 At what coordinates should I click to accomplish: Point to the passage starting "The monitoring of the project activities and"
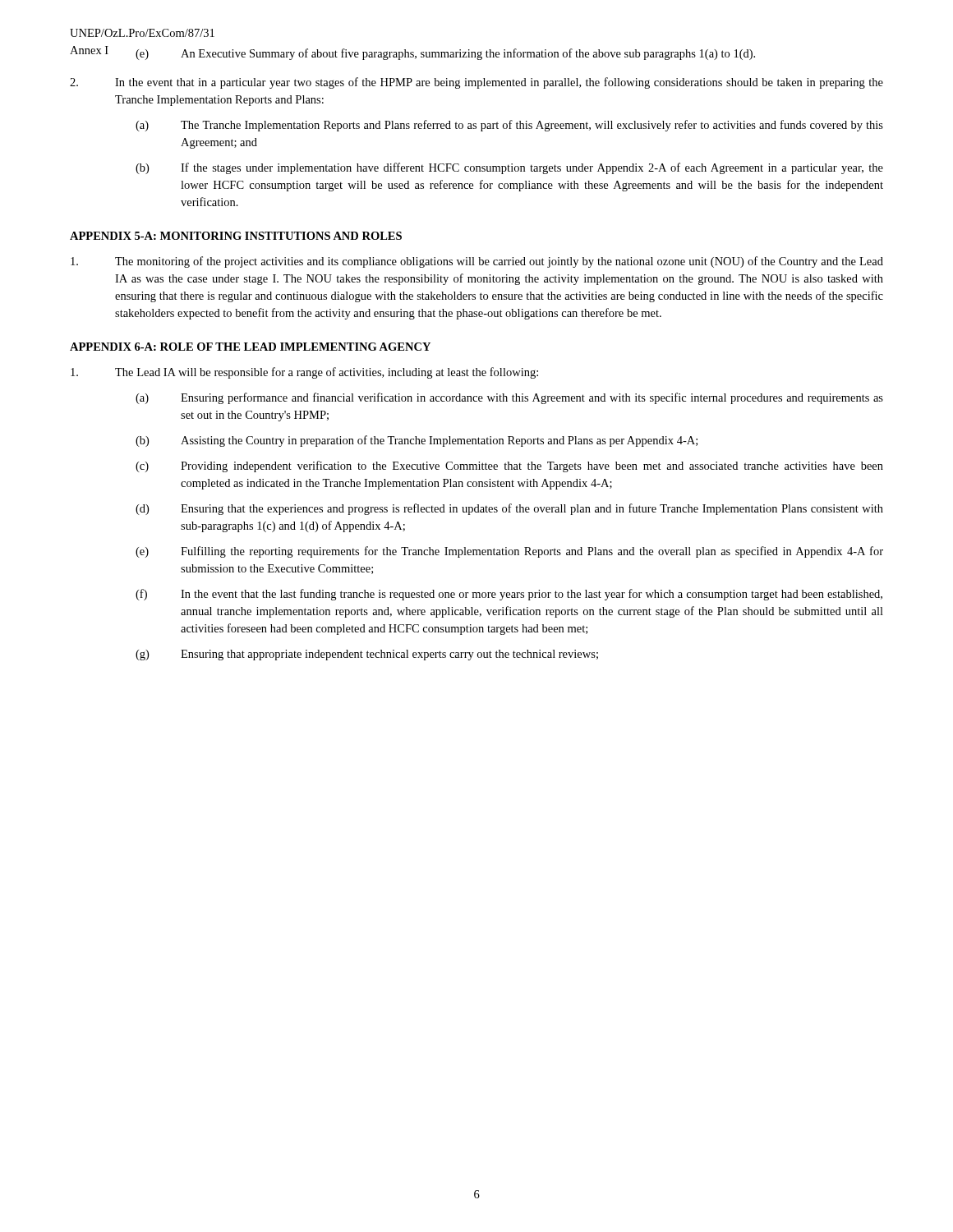pos(476,288)
